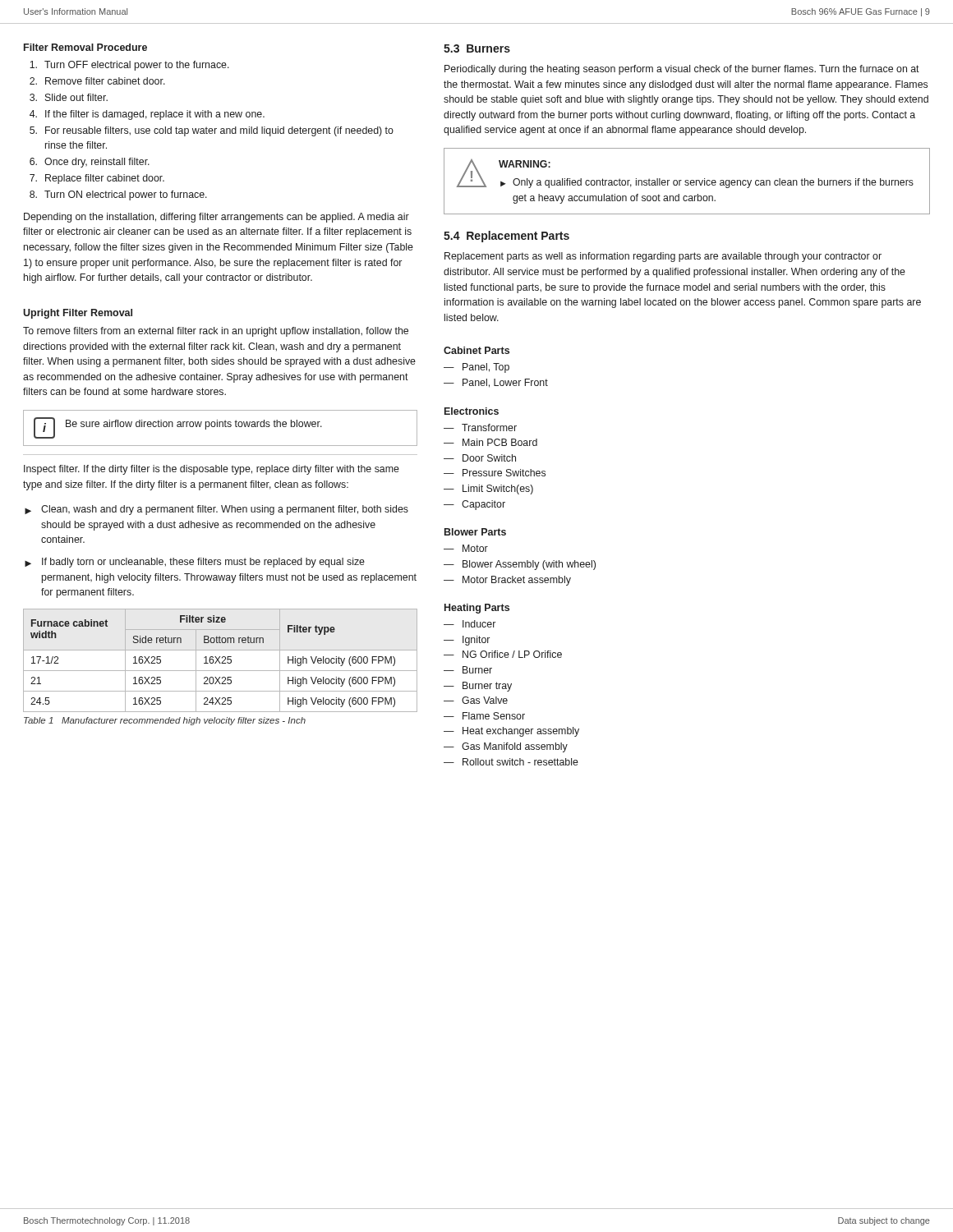
Task: Click on the table containing "Filter size"
Action: point(220,660)
